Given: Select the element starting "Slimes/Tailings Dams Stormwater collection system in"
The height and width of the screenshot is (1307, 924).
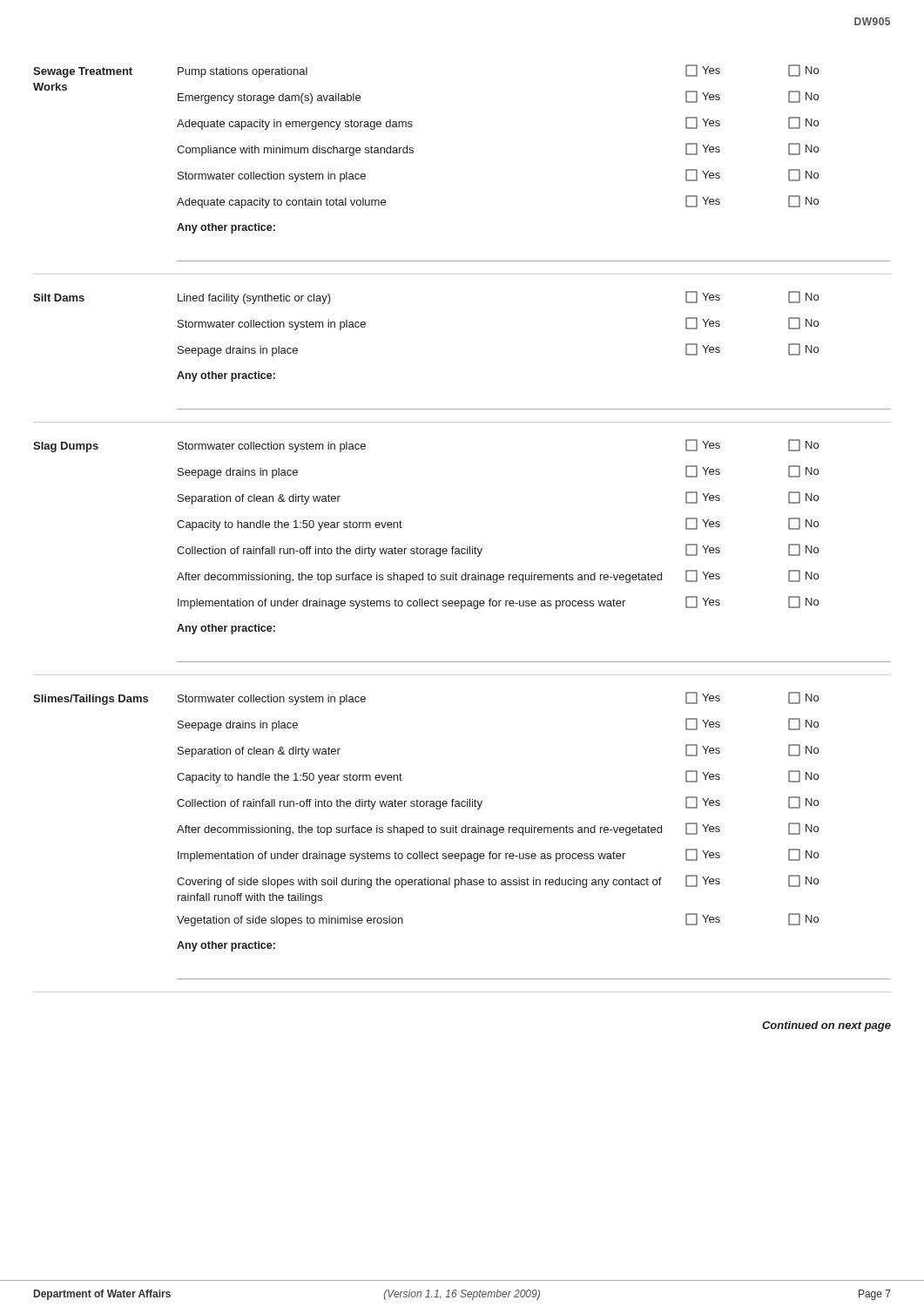Looking at the screenshot, I should [462, 835].
